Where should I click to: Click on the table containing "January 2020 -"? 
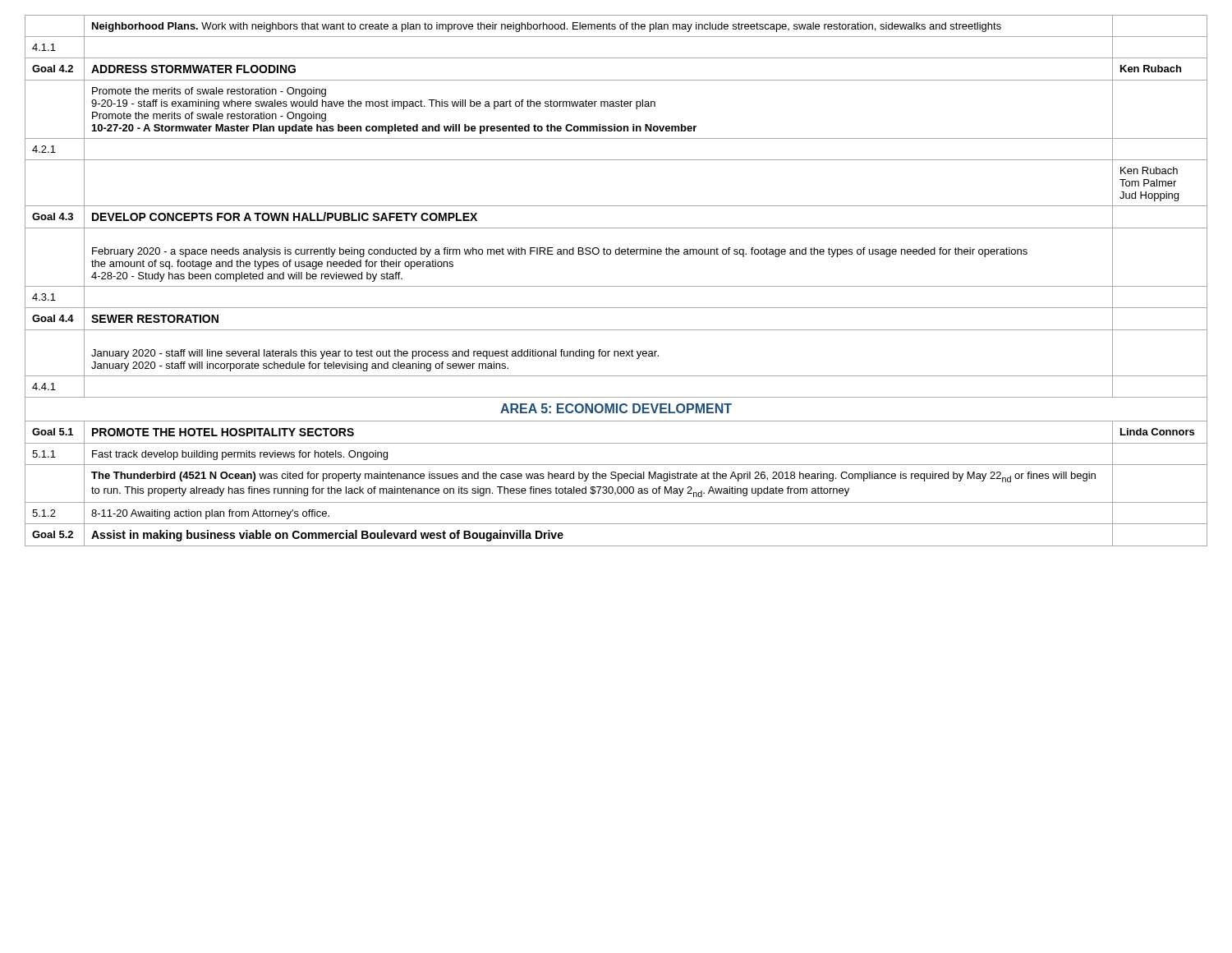point(616,281)
